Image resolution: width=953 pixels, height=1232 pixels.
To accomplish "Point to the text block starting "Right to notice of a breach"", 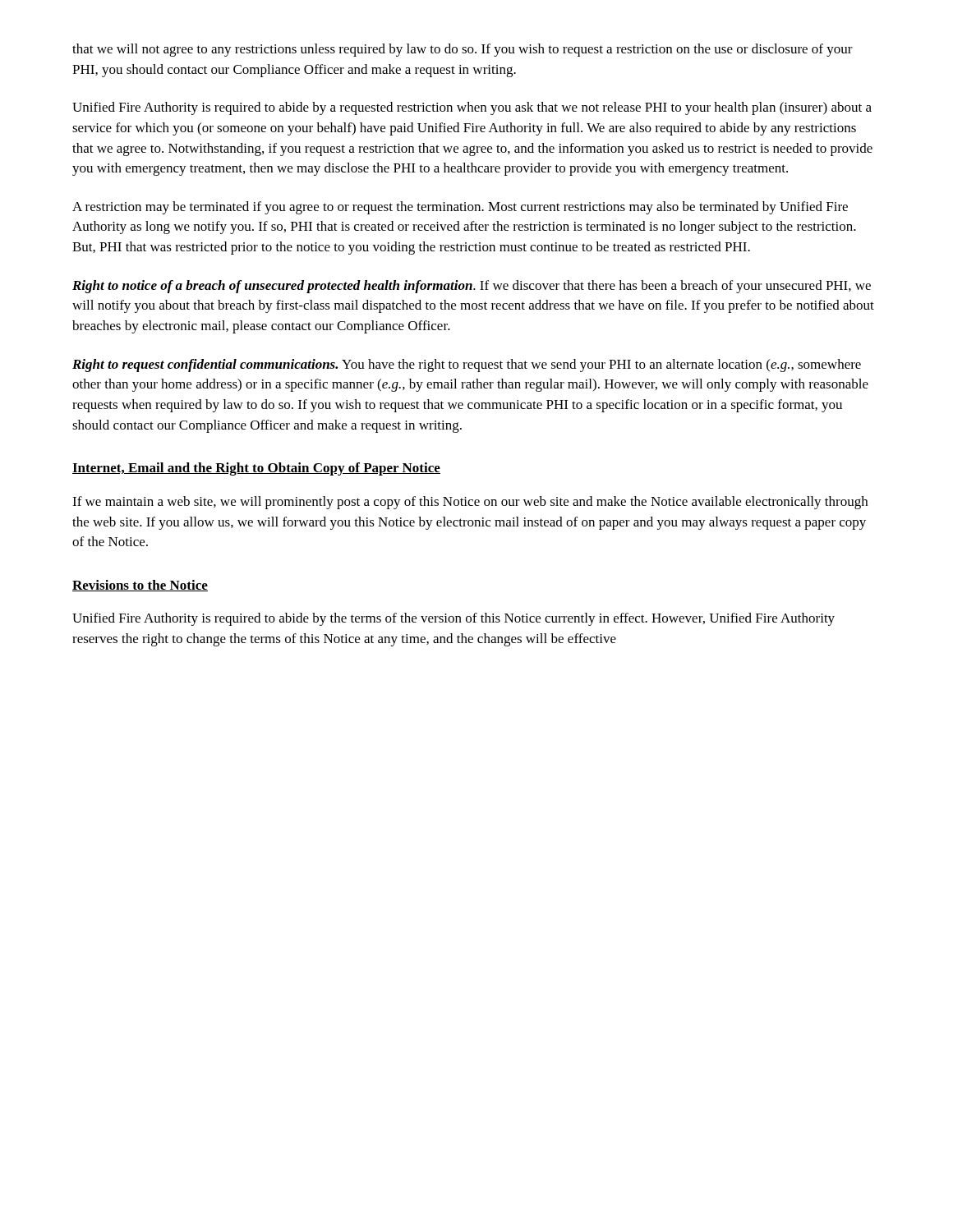I will click(x=473, y=305).
